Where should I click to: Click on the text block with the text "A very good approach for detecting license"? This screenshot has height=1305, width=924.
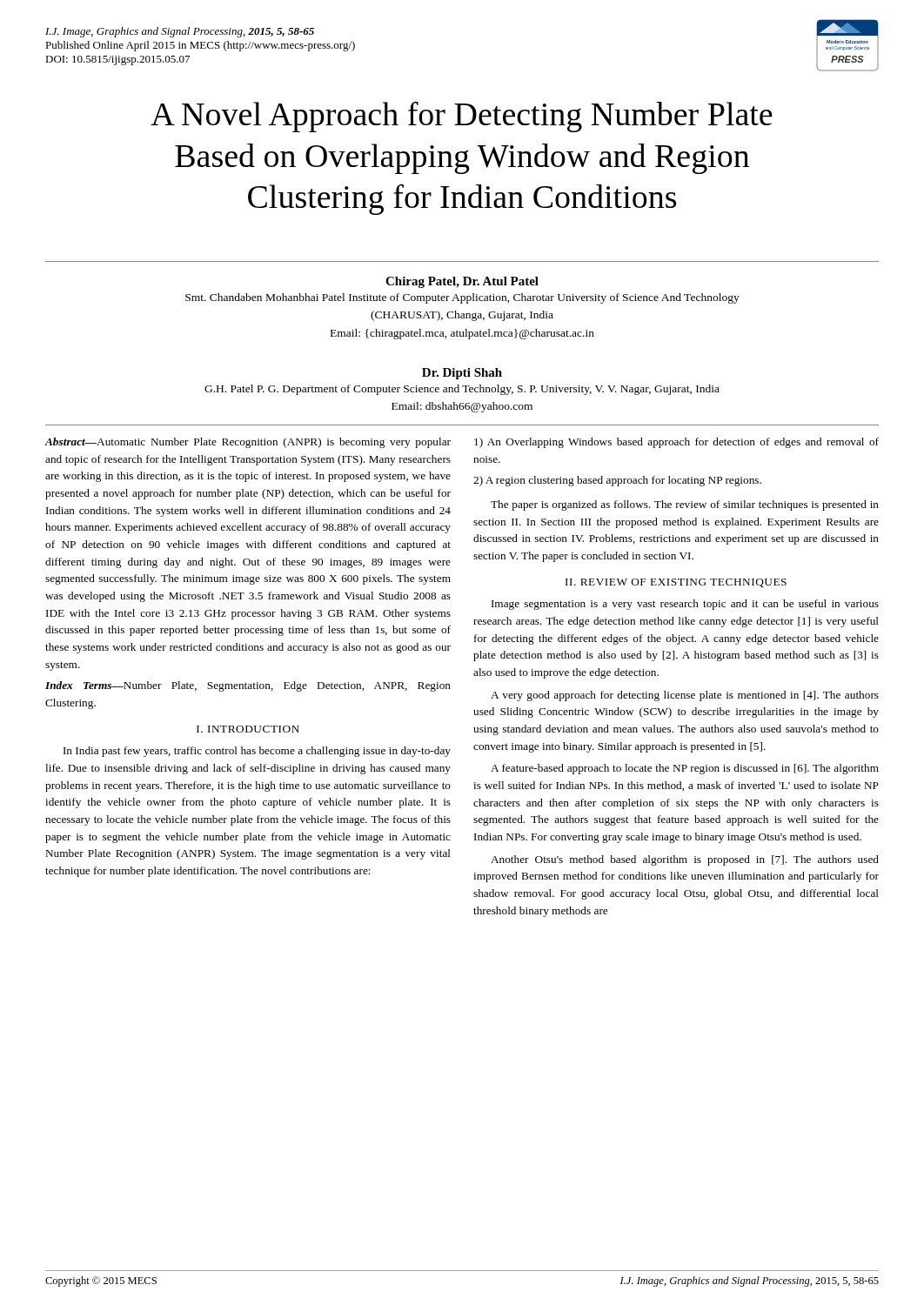[x=676, y=720]
